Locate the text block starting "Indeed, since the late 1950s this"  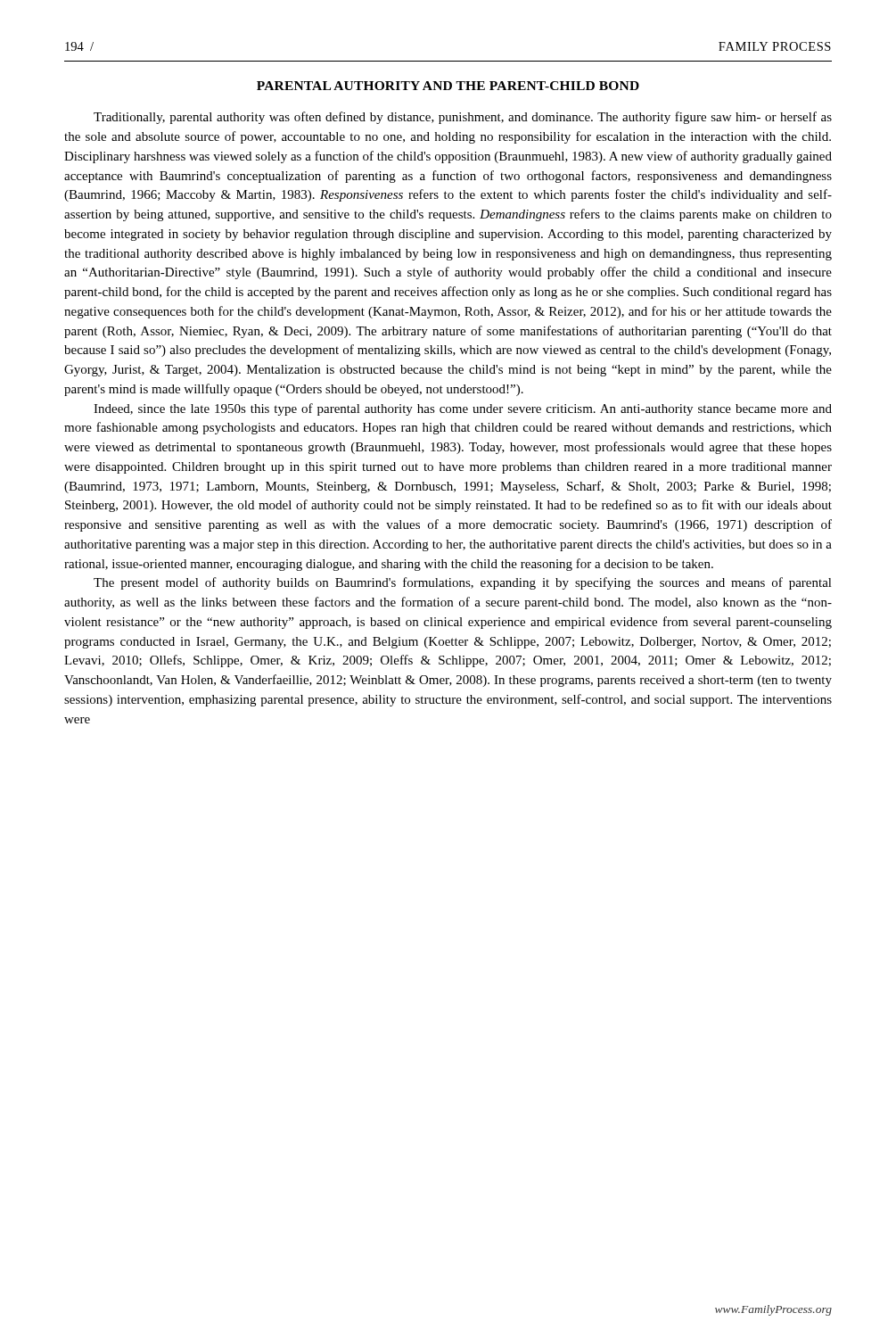tap(448, 487)
